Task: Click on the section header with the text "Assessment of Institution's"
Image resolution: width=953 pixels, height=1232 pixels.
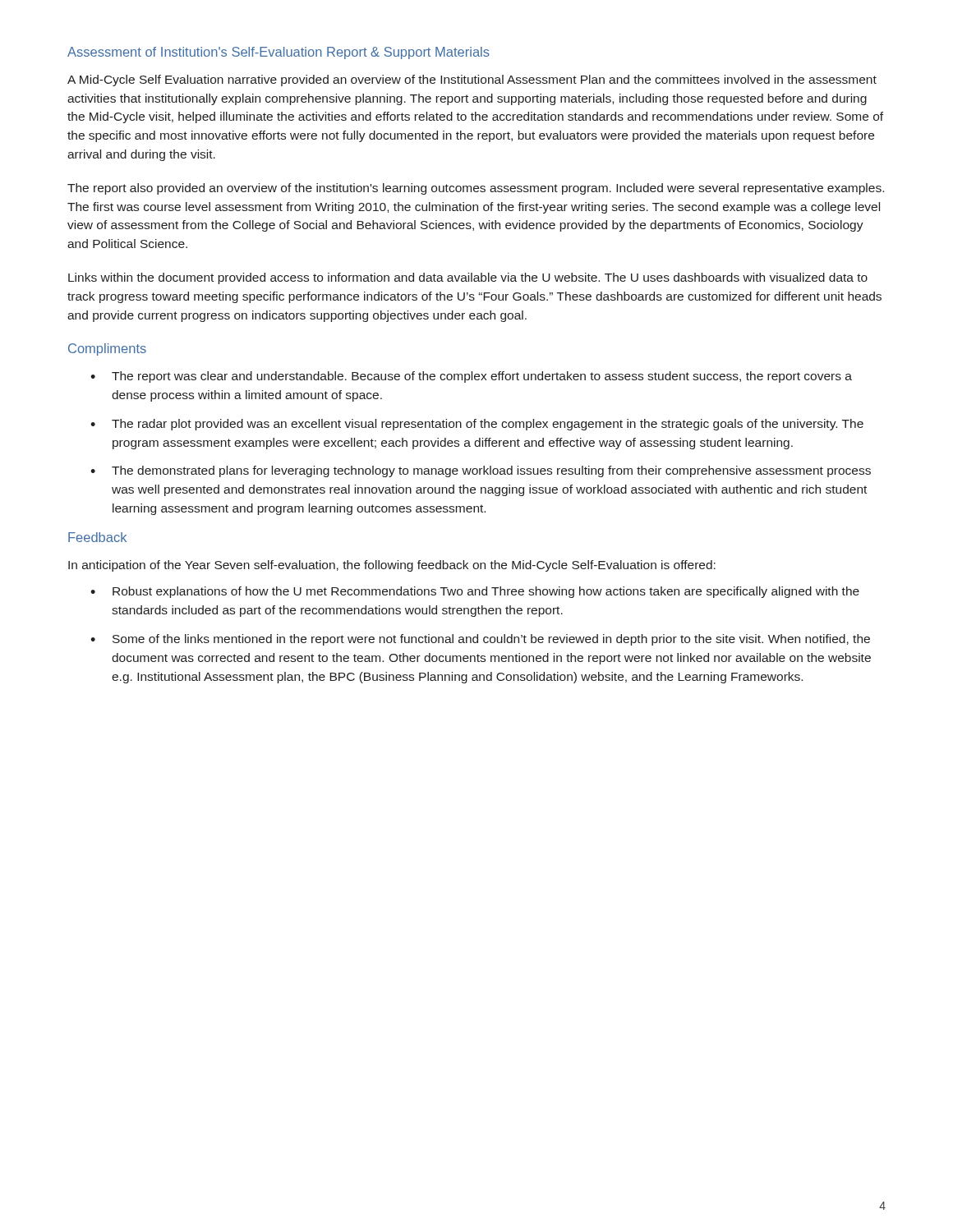Action: (476, 53)
